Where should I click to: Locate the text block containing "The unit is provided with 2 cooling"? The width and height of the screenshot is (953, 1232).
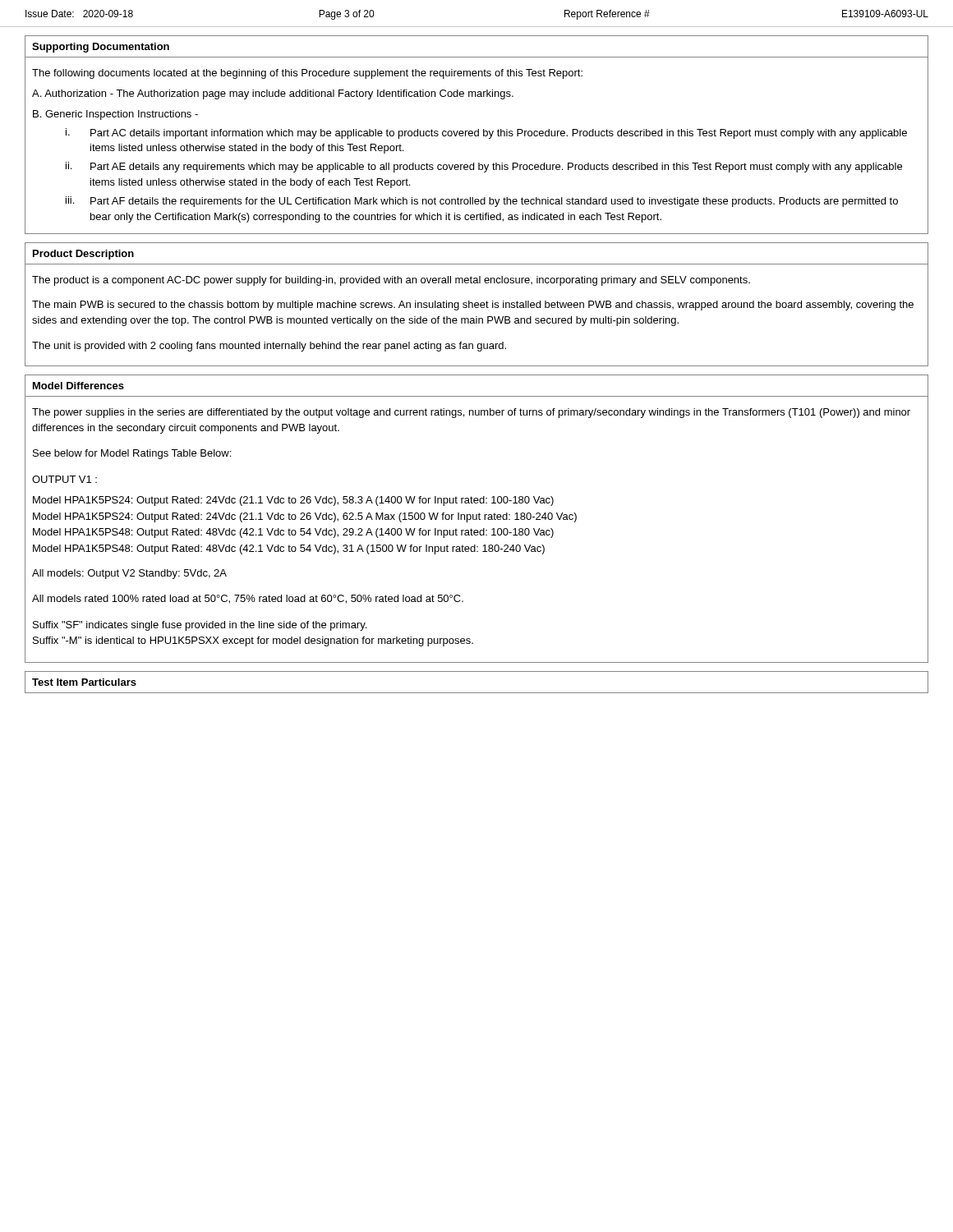point(270,345)
